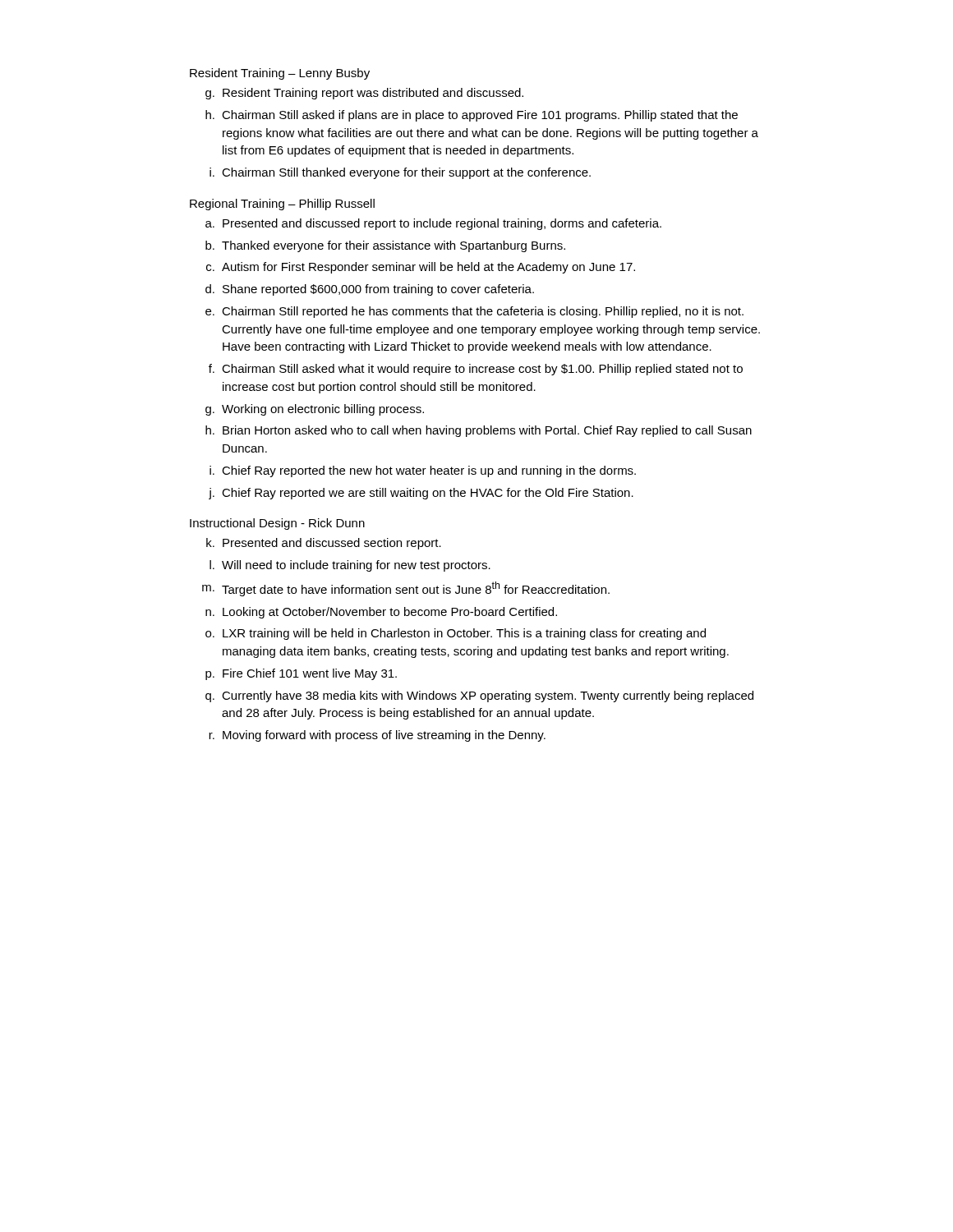Select the list item that reads "r. Moving forward with process"
953x1232 pixels.
tap(476, 735)
